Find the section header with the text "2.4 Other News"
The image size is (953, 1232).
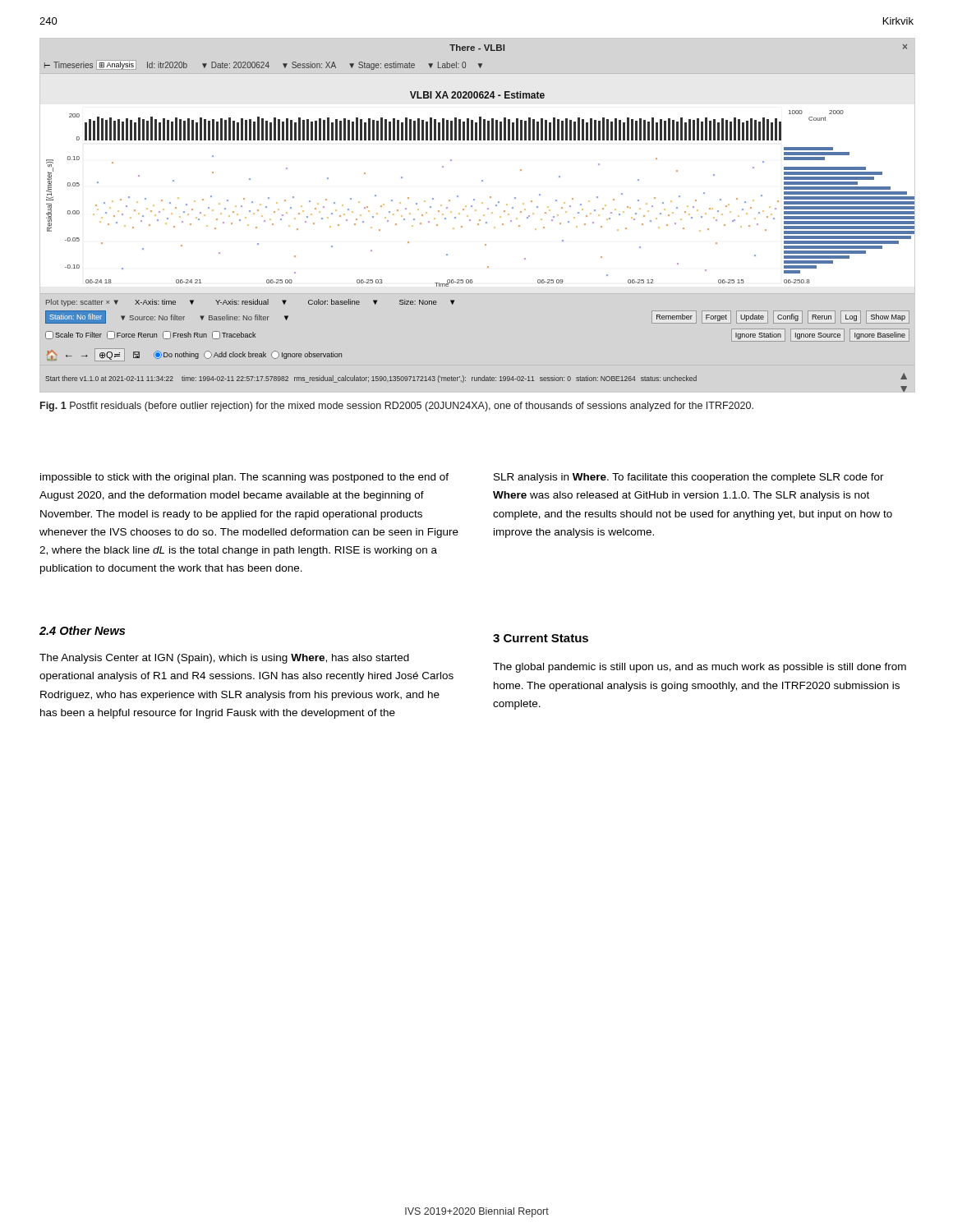click(82, 631)
